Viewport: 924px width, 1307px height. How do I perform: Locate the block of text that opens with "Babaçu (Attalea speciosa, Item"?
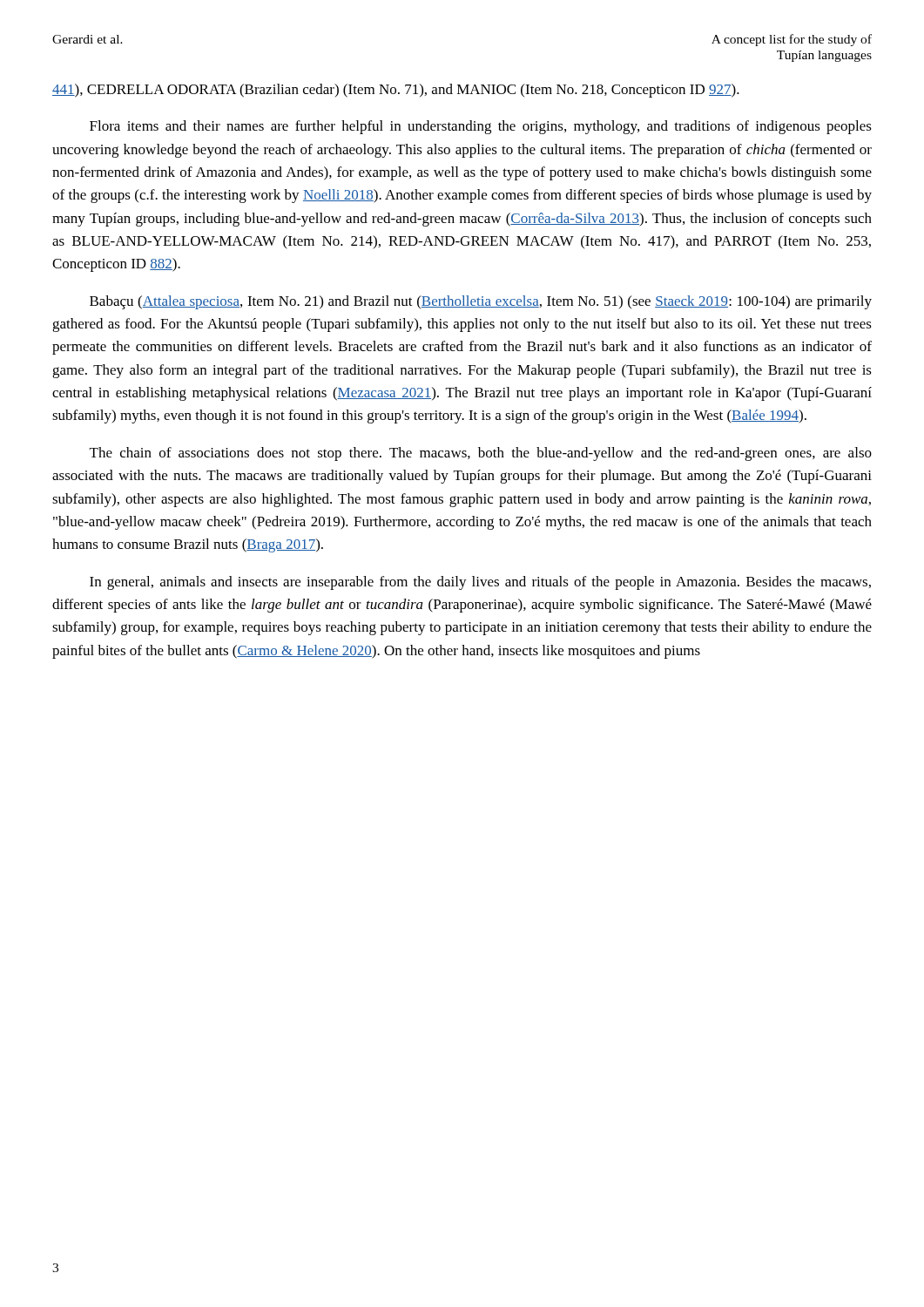(x=462, y=359)
